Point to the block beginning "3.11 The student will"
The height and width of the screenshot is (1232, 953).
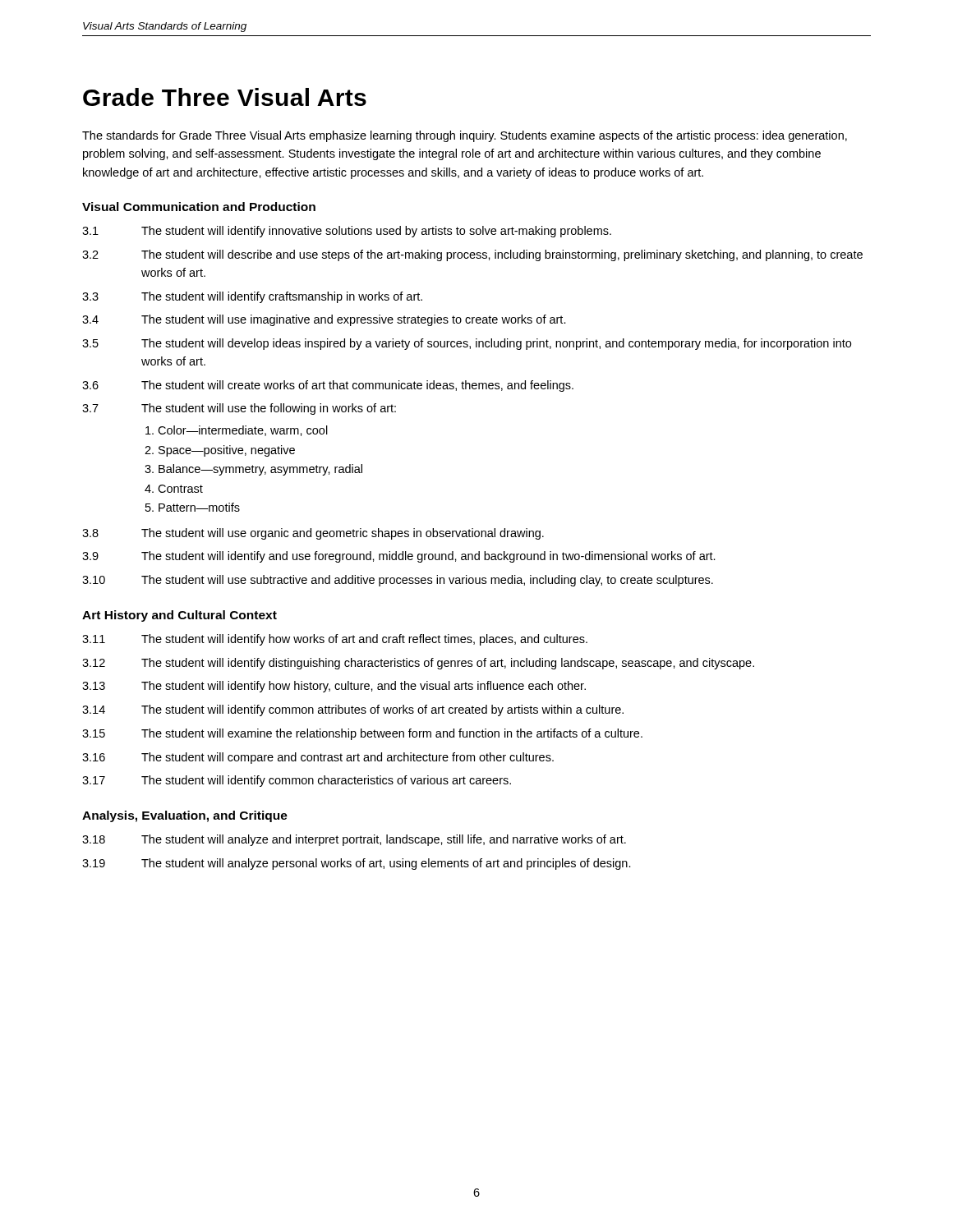476,639
